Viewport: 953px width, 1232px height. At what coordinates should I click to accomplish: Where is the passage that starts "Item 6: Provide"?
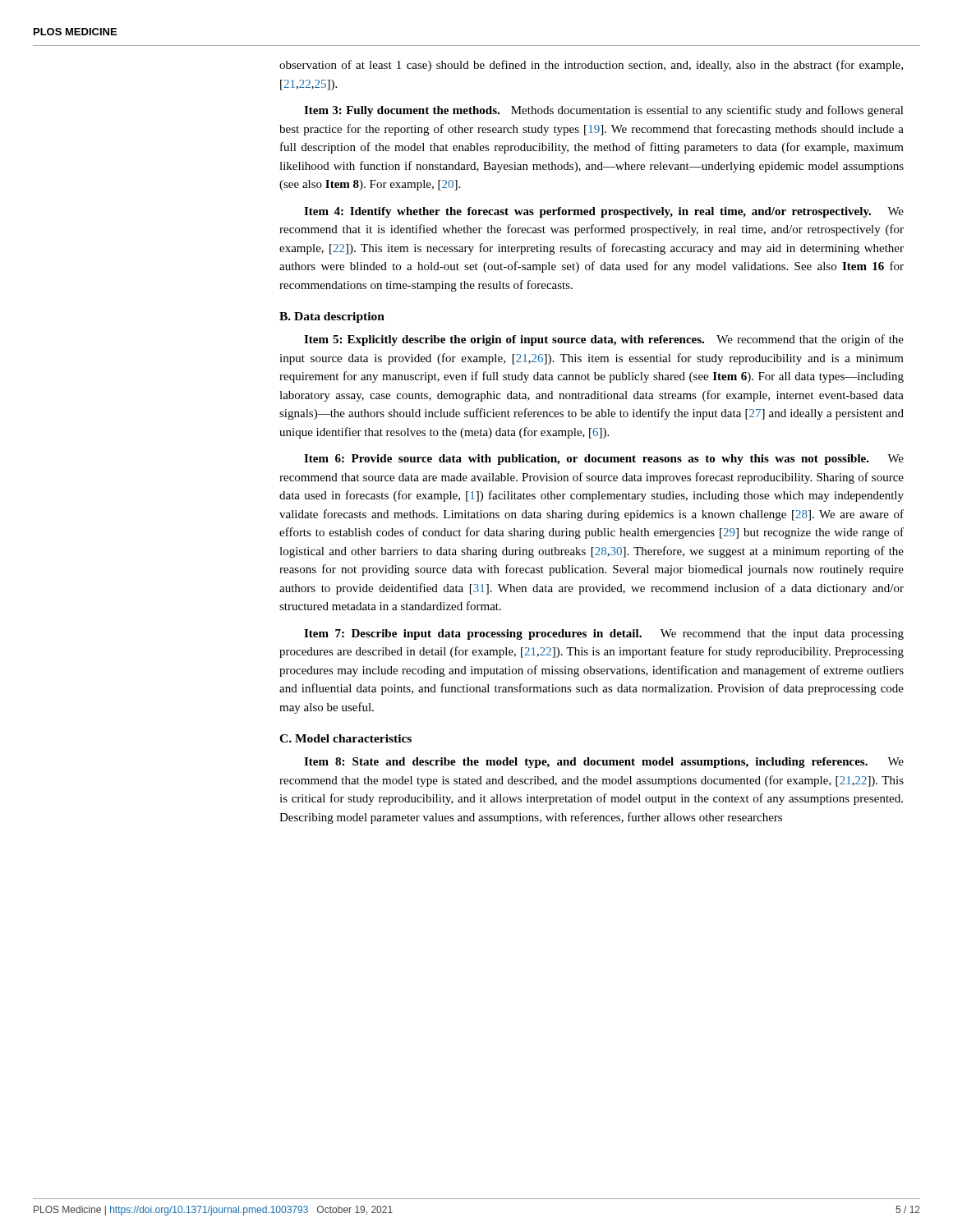[x=592, y=532]
